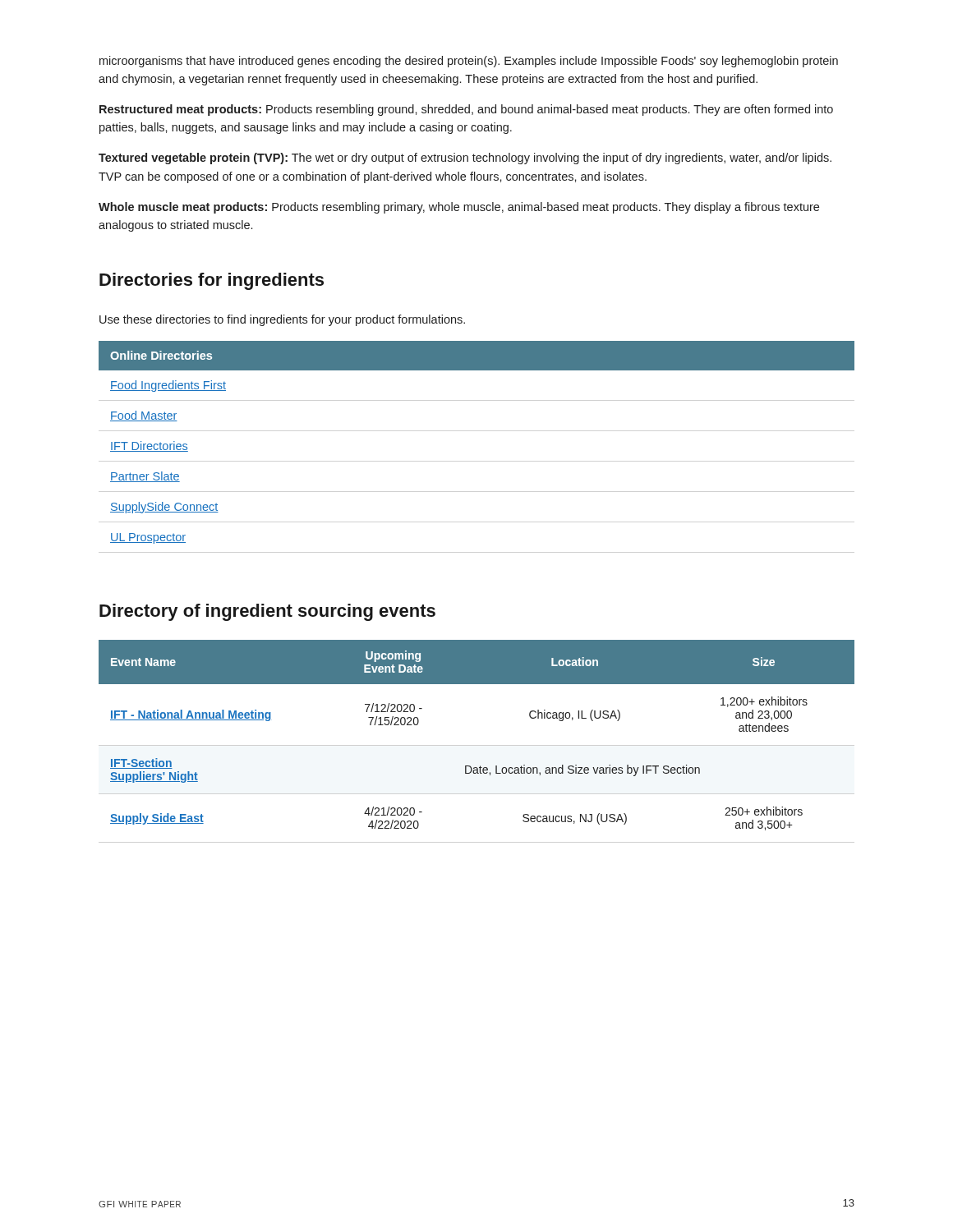
Task: Click on the table containing "Supply Side East"
Action: pyautogui.click(x=476, y=741)
